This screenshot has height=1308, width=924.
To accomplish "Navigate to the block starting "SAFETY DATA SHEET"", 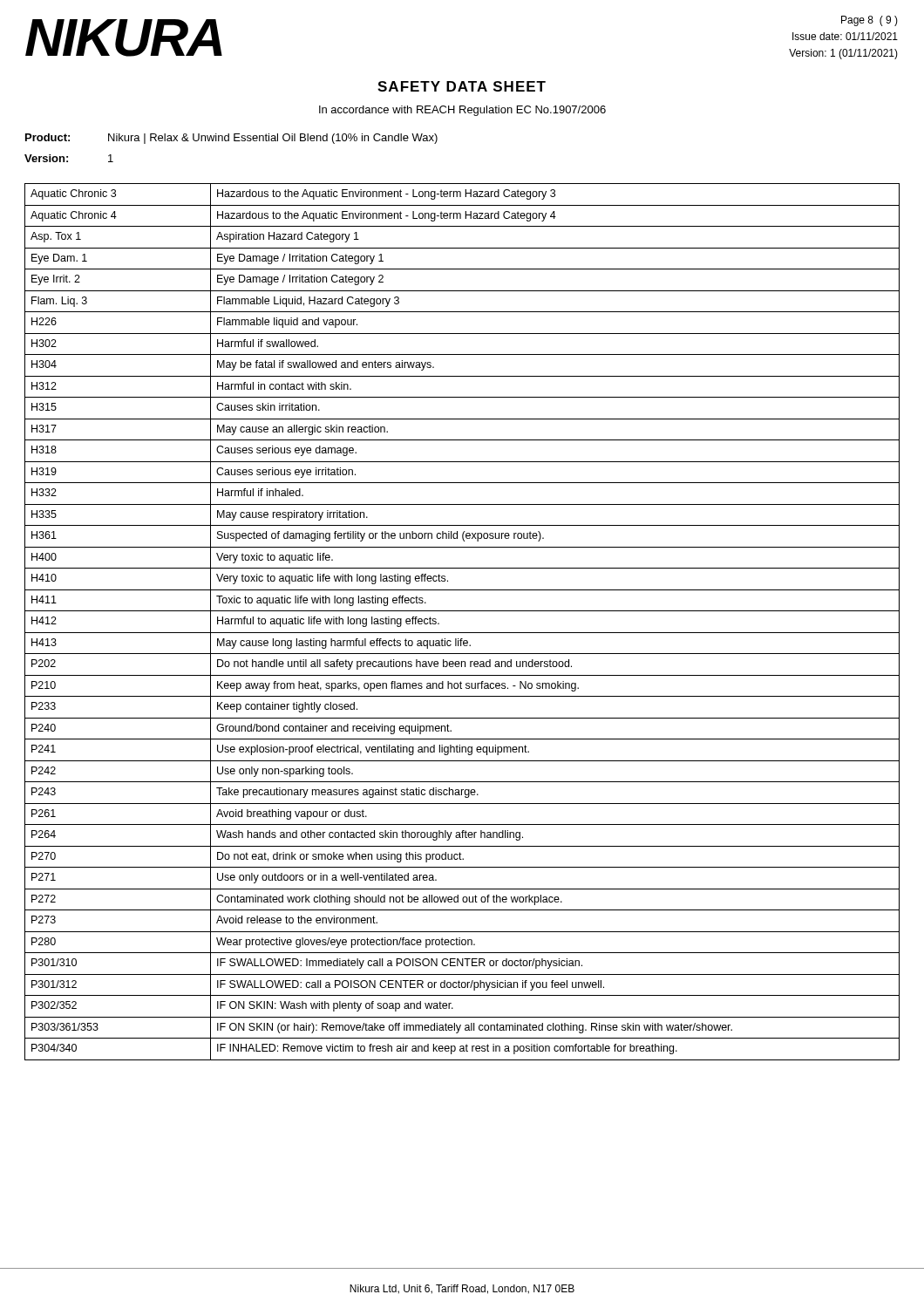I will click(462, 87).
